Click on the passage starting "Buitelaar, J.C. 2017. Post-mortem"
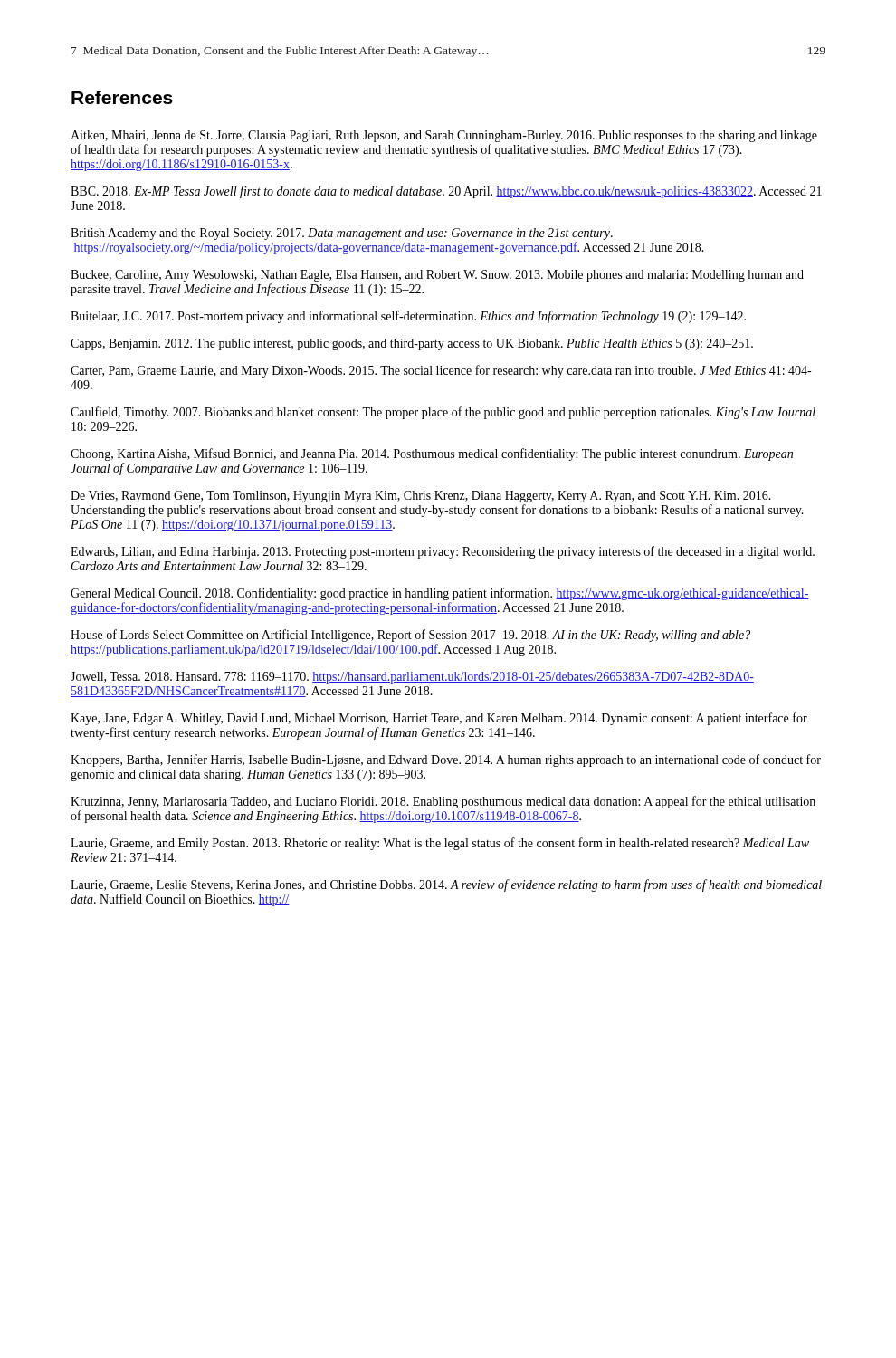Screen dimensions: 1358x896 448,317
